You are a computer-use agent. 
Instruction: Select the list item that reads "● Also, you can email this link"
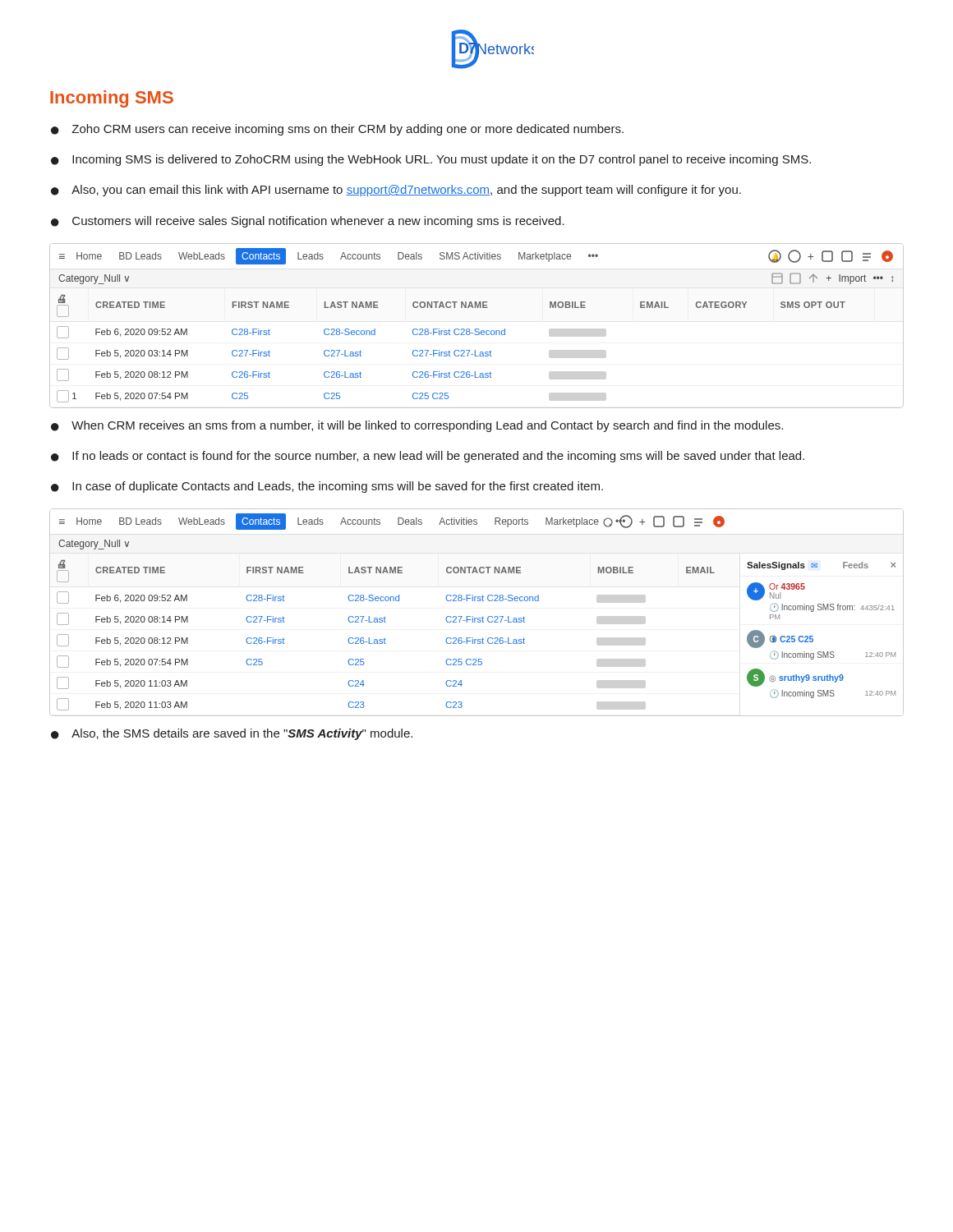[476, 191]
